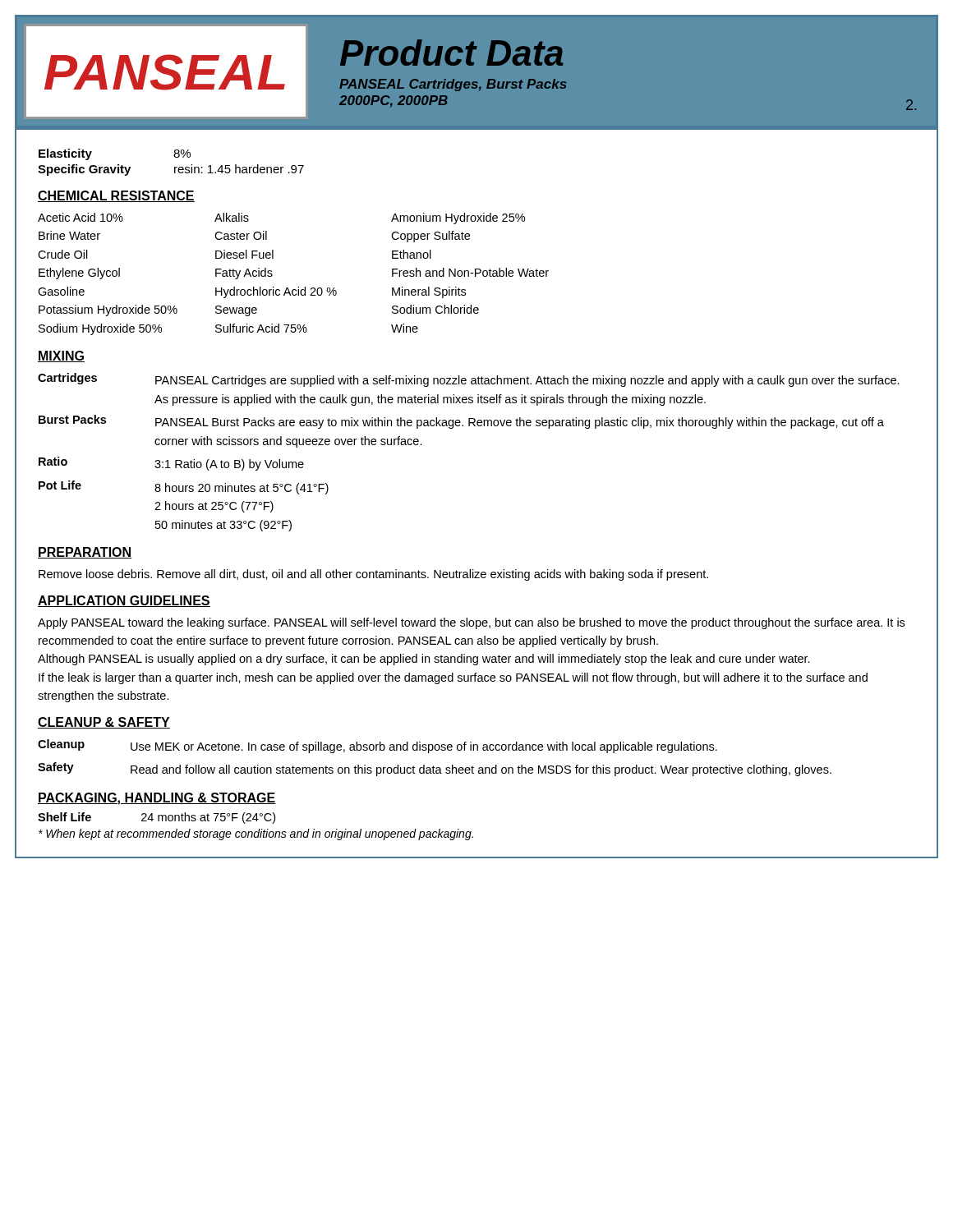
Task: Locate the text starting "Apply PANSEAL toward the leaking surface. PANSEAL"
Action: [472, 659]
